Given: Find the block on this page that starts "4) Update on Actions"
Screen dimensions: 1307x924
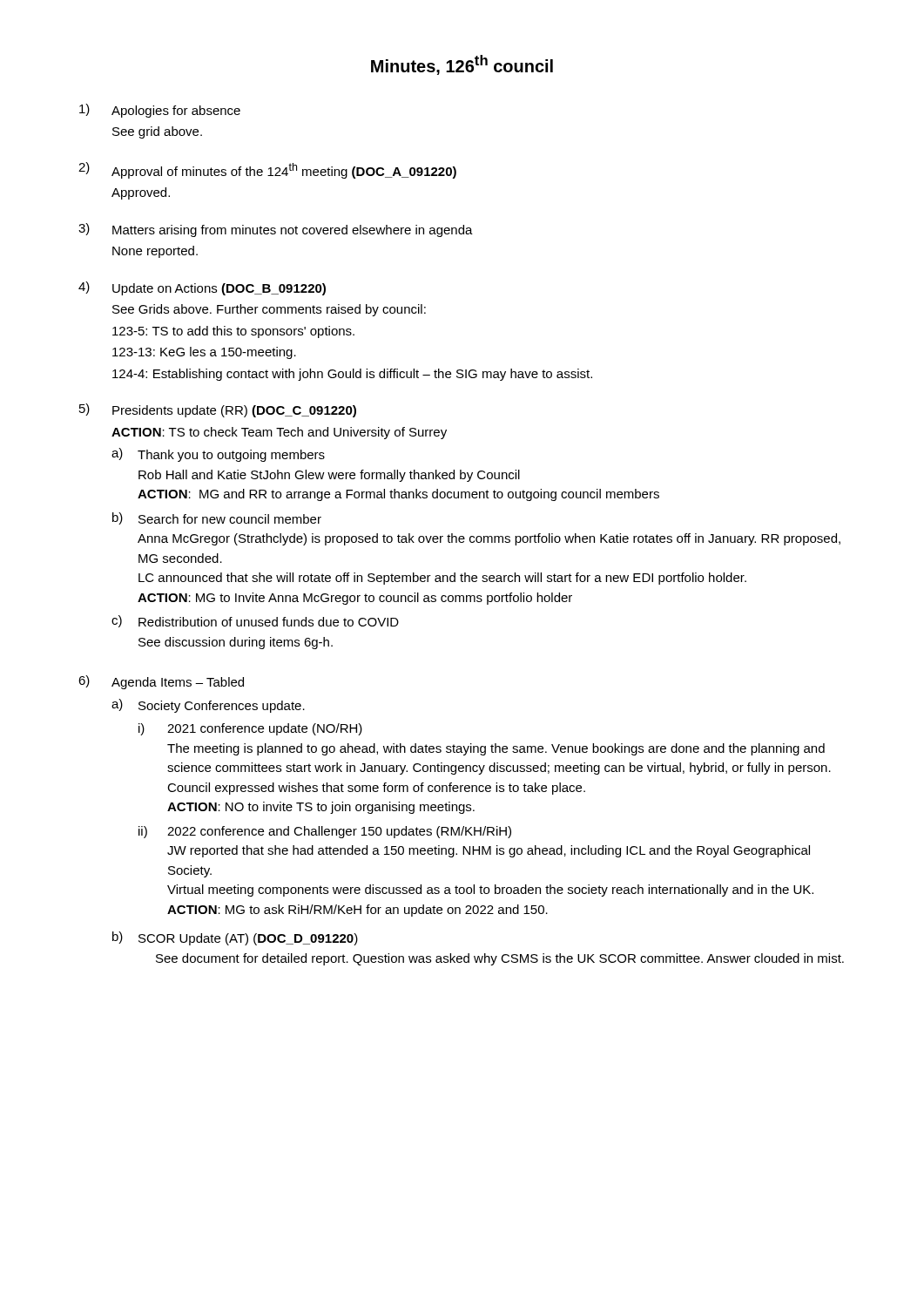Looking at the screenshot, I should (x=202, y=288).
